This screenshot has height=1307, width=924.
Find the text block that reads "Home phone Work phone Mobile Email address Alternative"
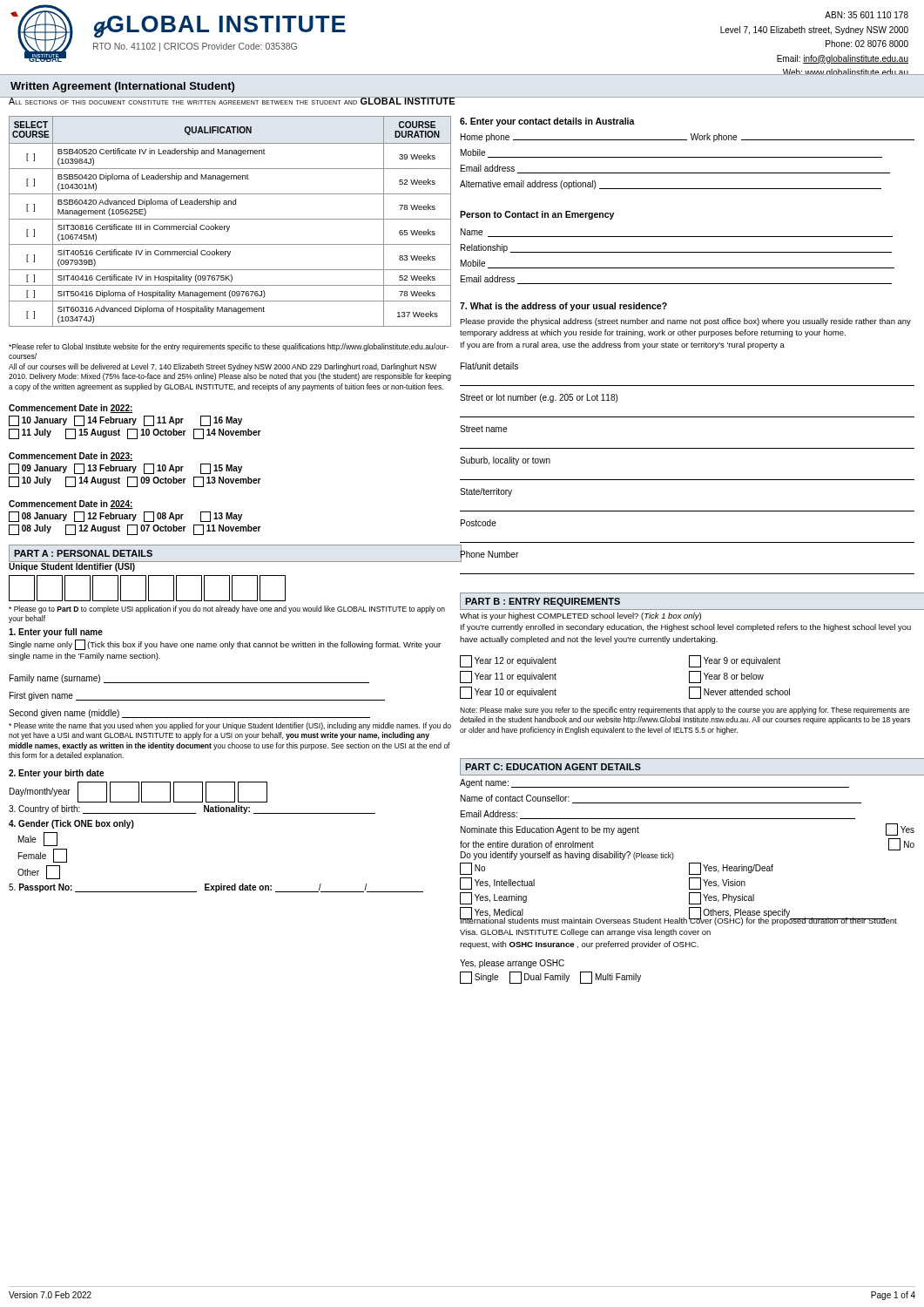pos(687,161)
